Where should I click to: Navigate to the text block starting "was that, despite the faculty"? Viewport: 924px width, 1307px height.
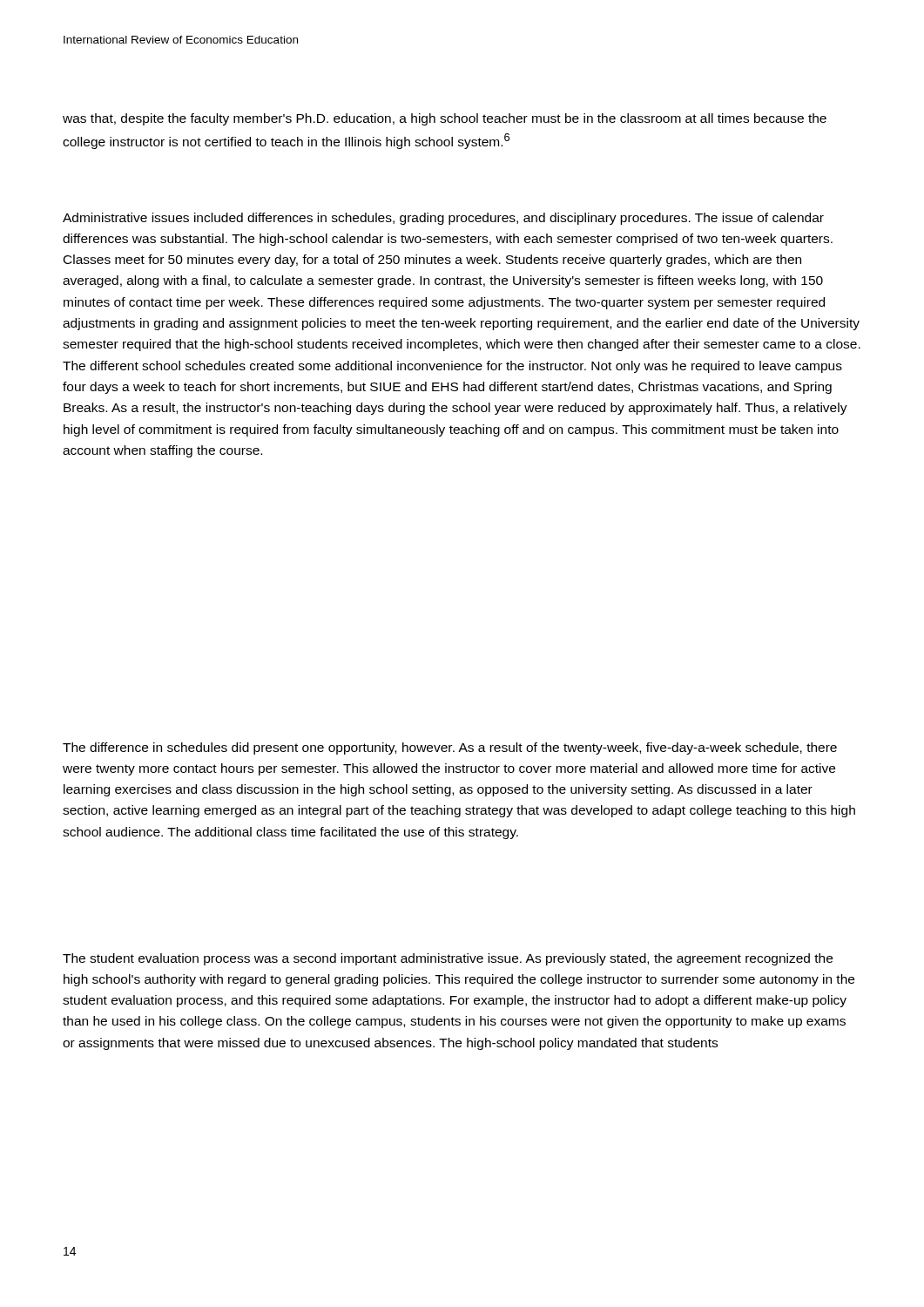(x=462, y=130)
